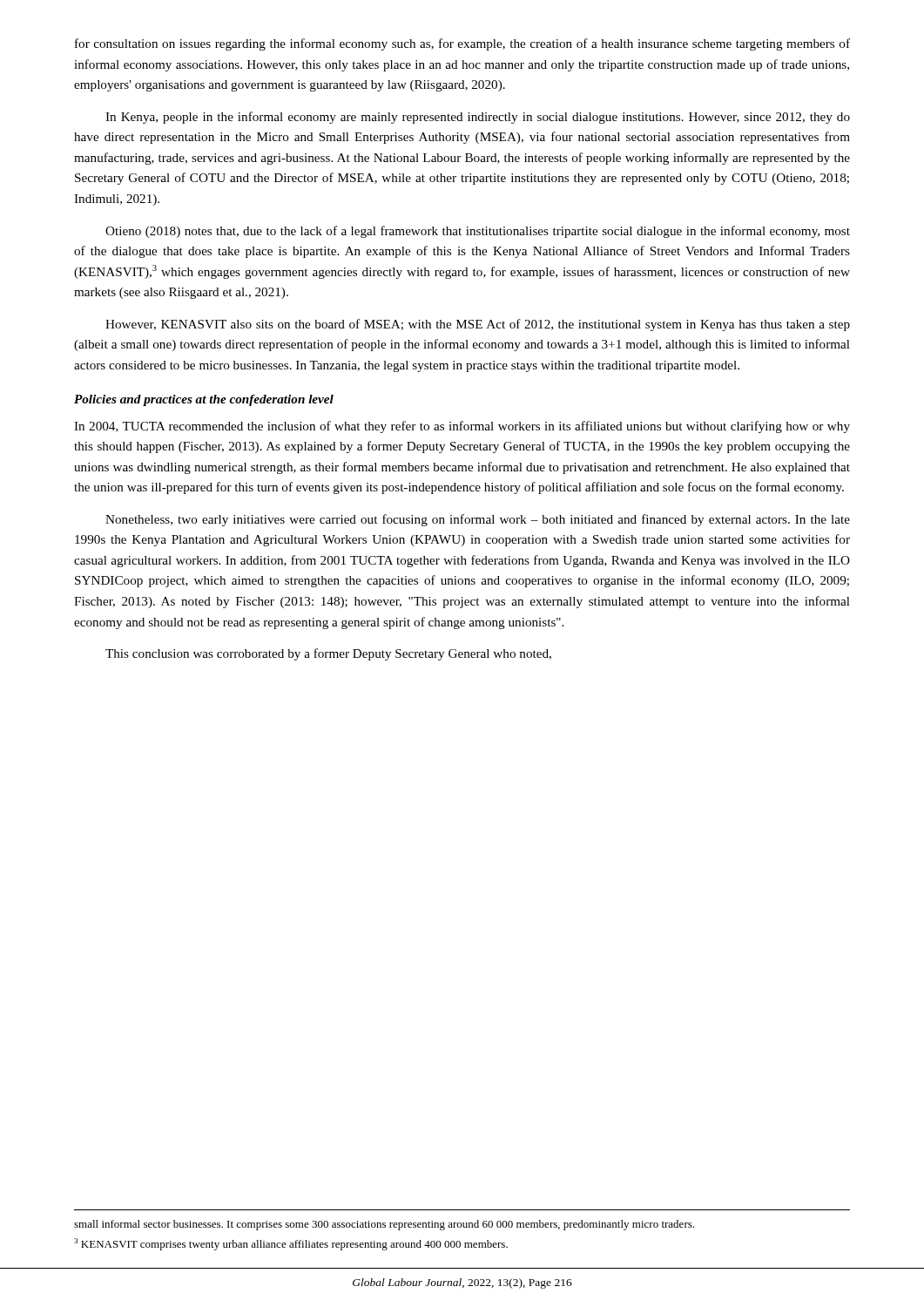924x1307 pixels.
Task: Find the block on this page that starts "However, KENASVIT also sits on"
Action: pyautogui.click(x=462, y=344)
